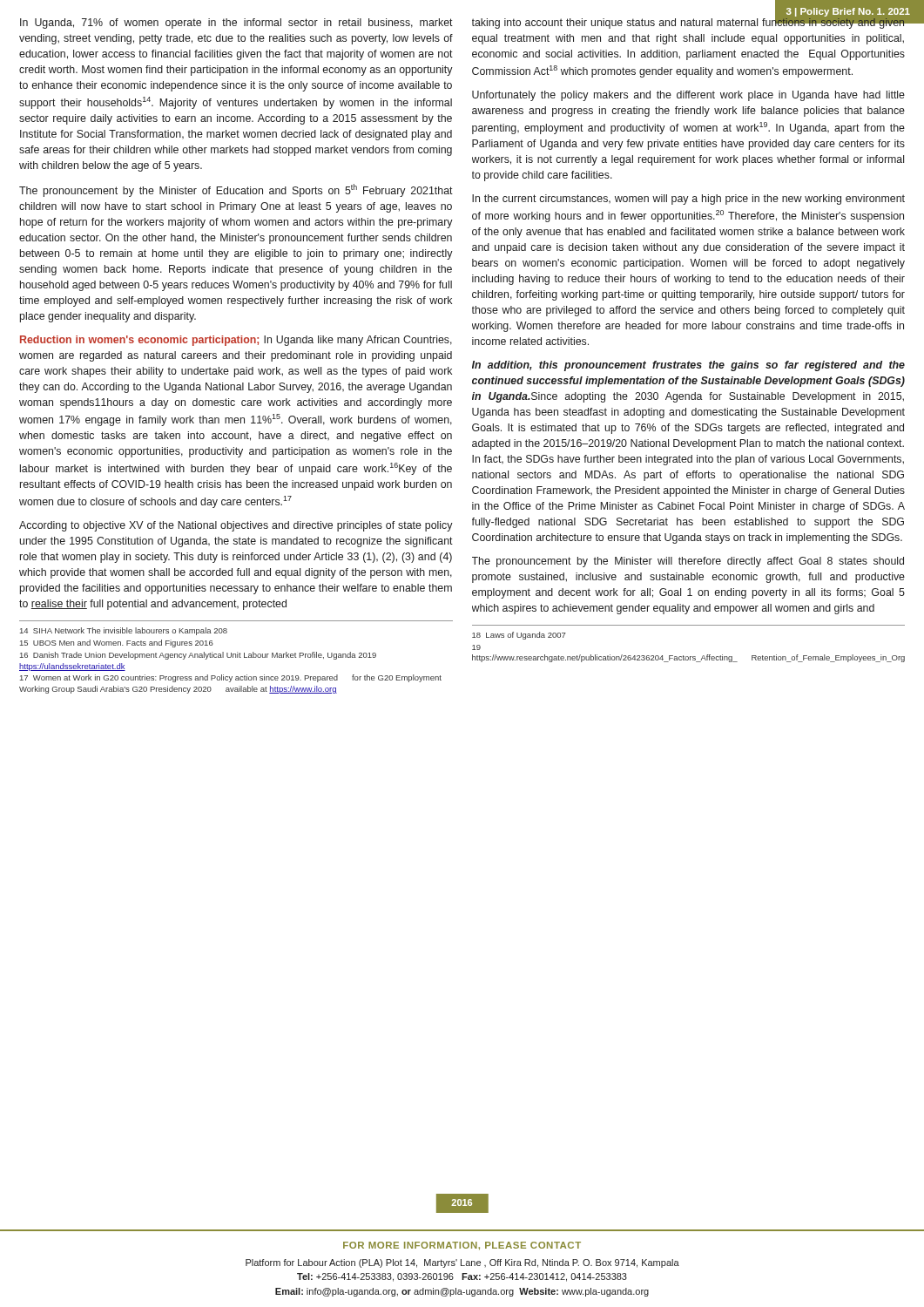Navigate to the passage starting "Unfortunately the policy"
924x1307 pixels.
pyautogui.click(x=688, y=136)
